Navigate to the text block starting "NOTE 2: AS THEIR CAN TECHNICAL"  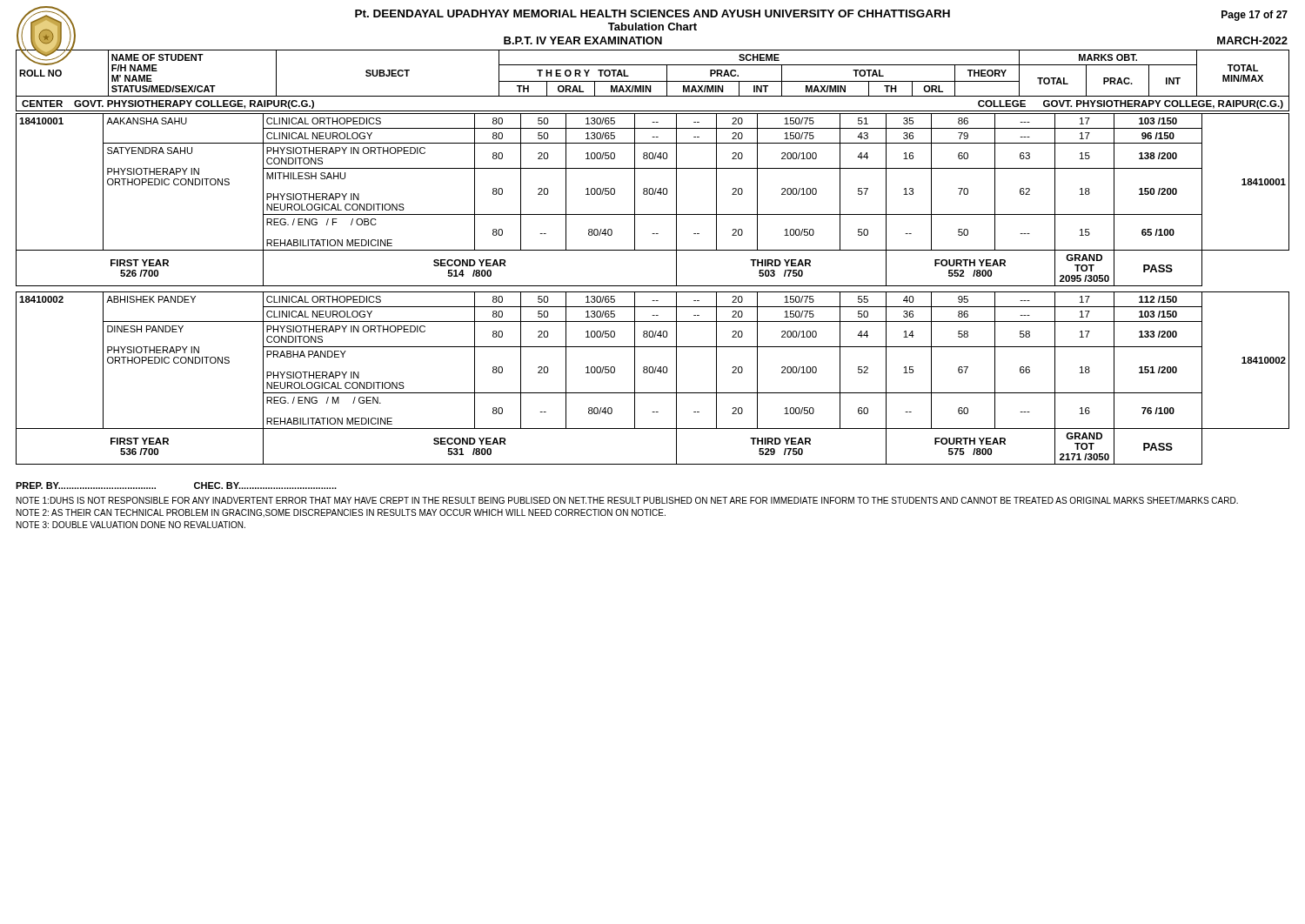pos(341,513)
